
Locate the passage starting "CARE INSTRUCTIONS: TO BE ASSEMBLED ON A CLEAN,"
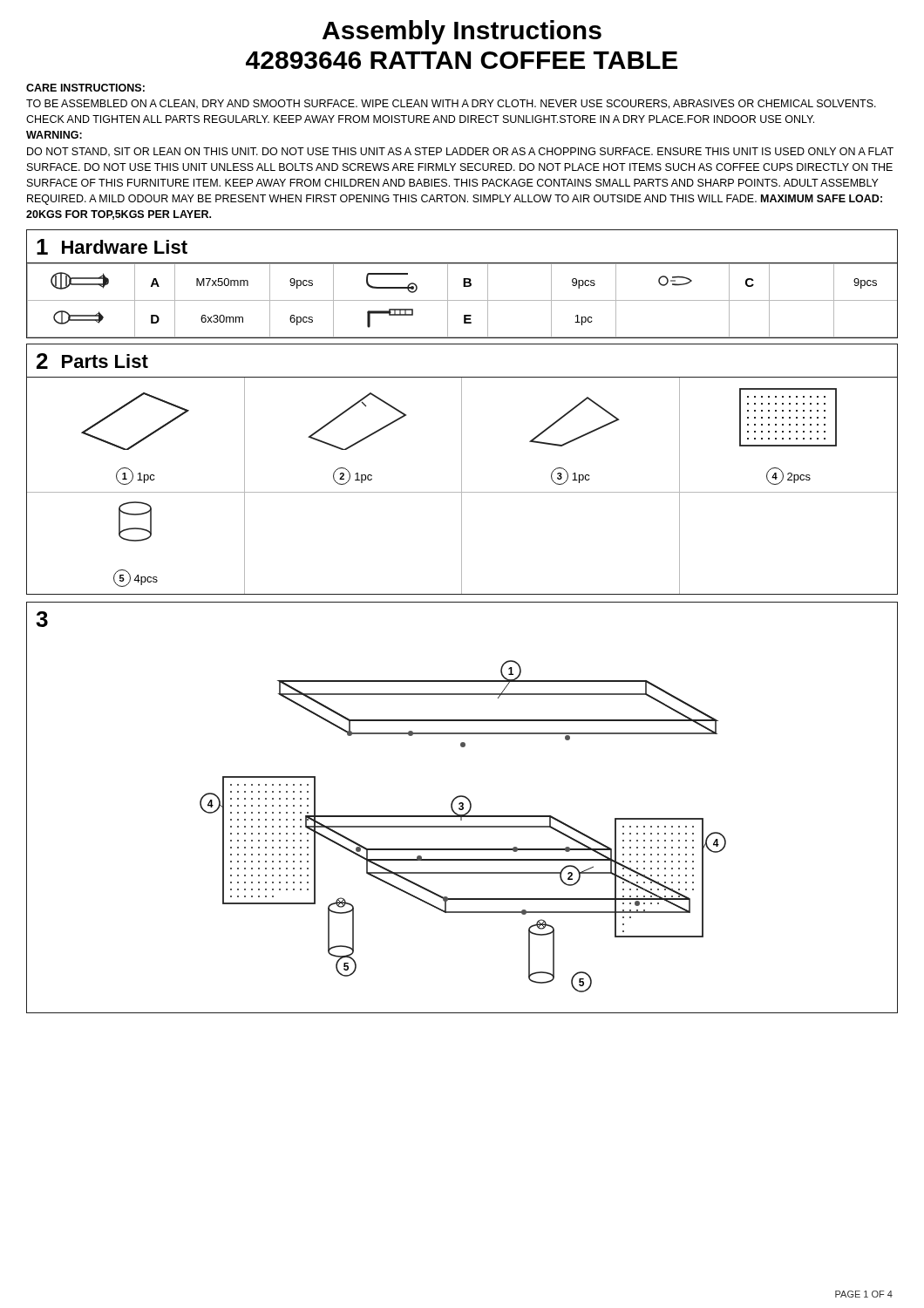click(460, 151)
